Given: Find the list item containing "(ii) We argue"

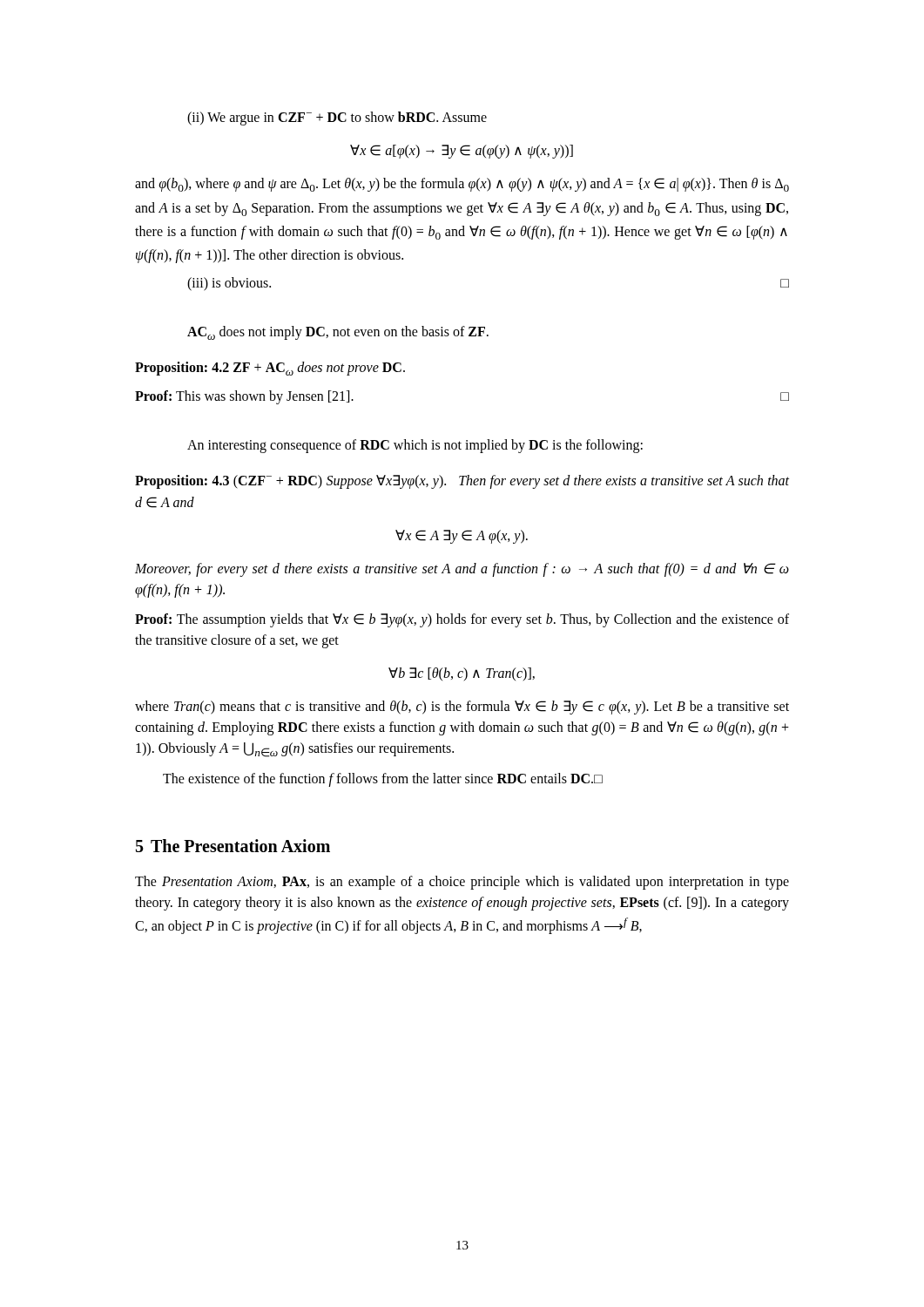Looking at the screenshot, I should tap(337, 116).
